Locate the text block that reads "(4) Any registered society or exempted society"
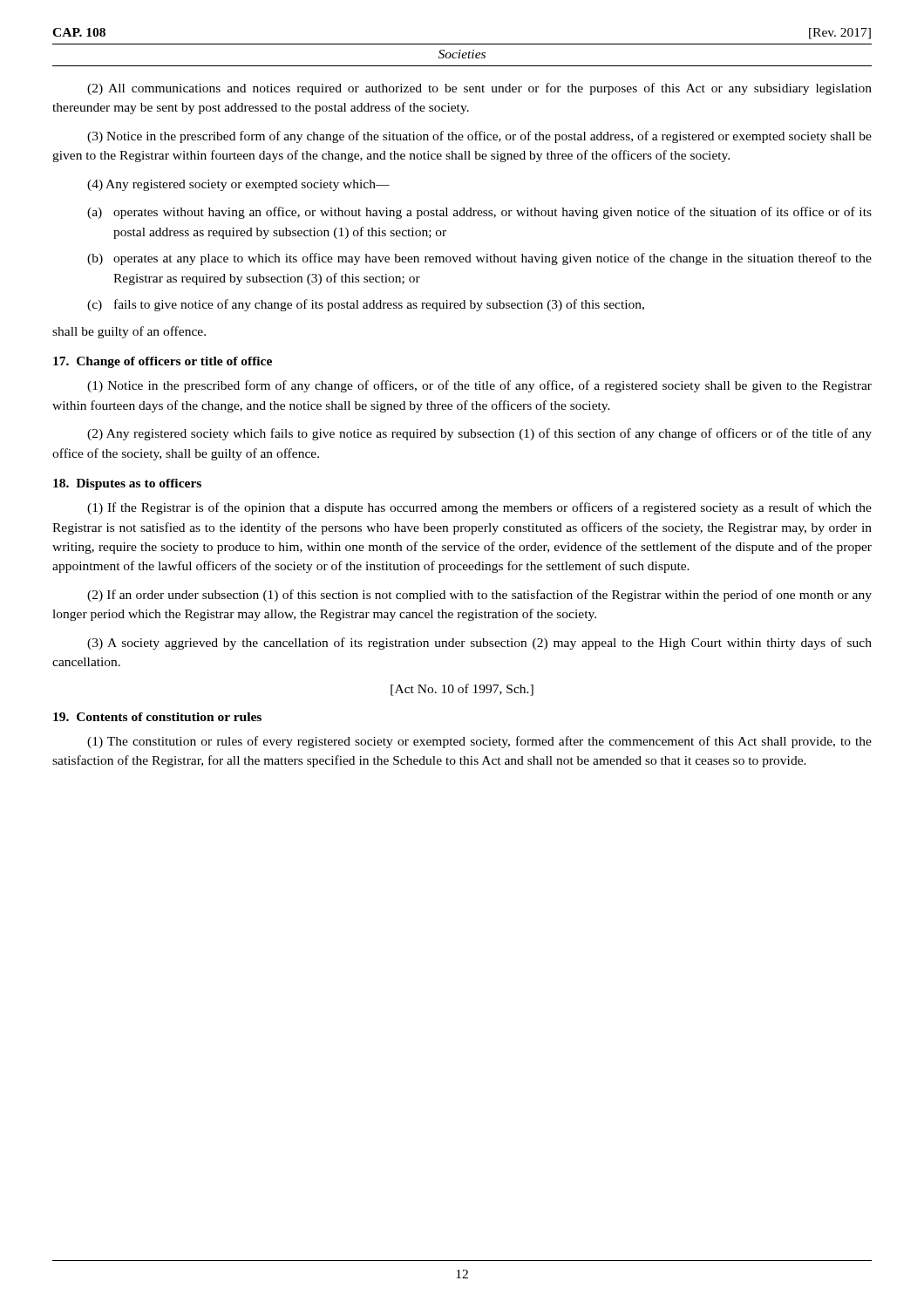 238,183
